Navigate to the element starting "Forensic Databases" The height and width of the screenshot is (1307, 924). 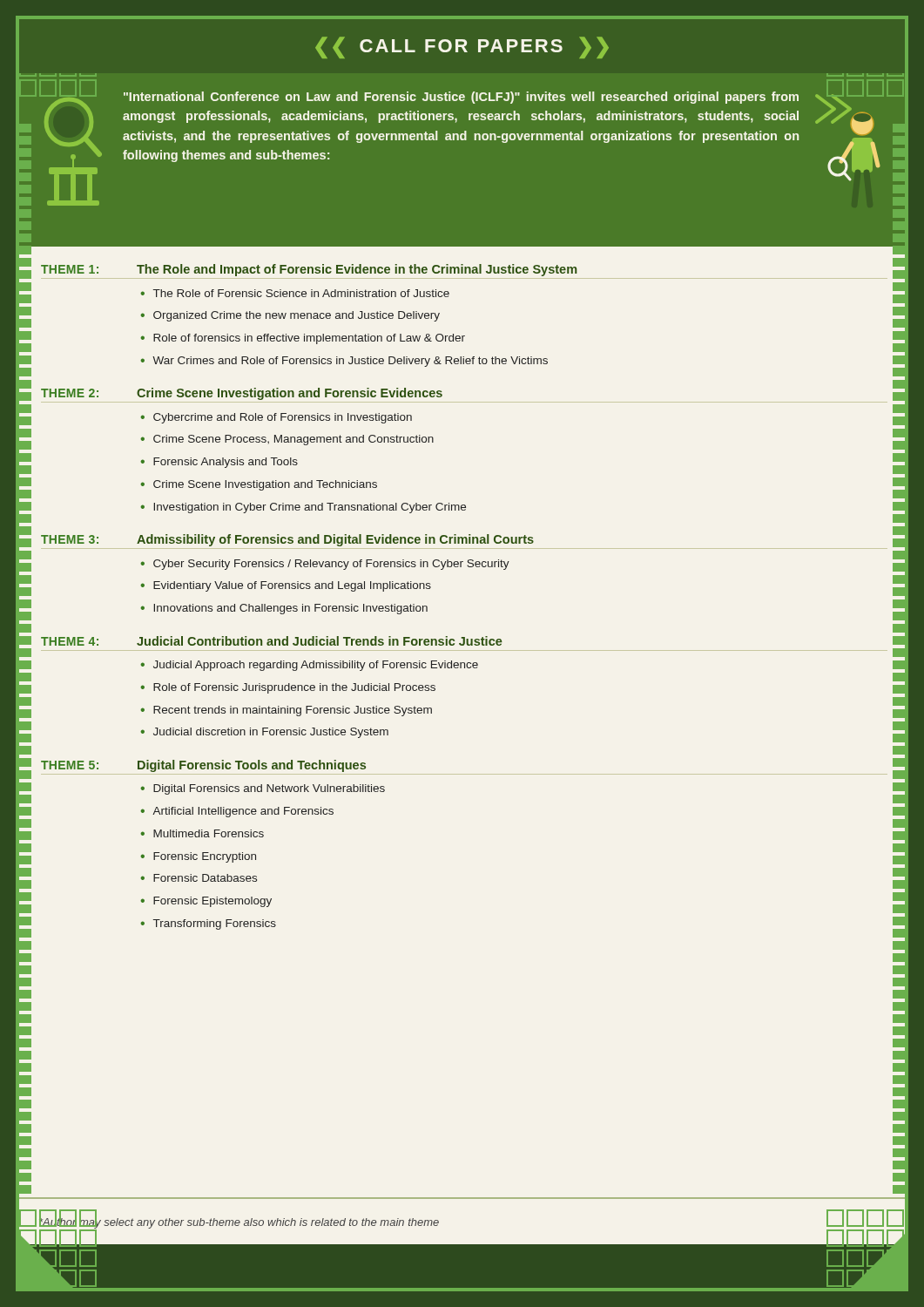pyautogui.click(x=205, y=878)
